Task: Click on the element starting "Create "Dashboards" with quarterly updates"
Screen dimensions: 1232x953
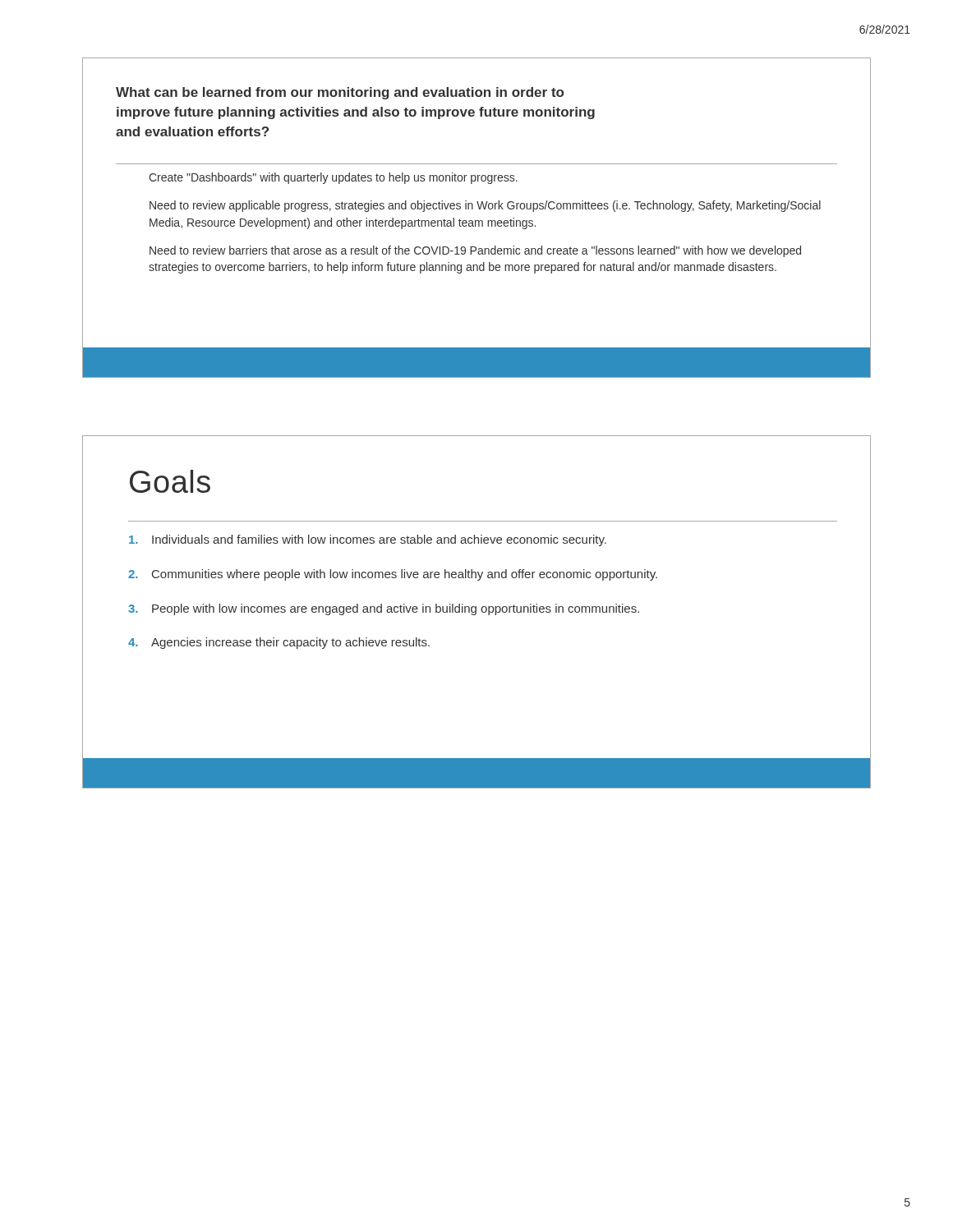Action: (333, 177)
